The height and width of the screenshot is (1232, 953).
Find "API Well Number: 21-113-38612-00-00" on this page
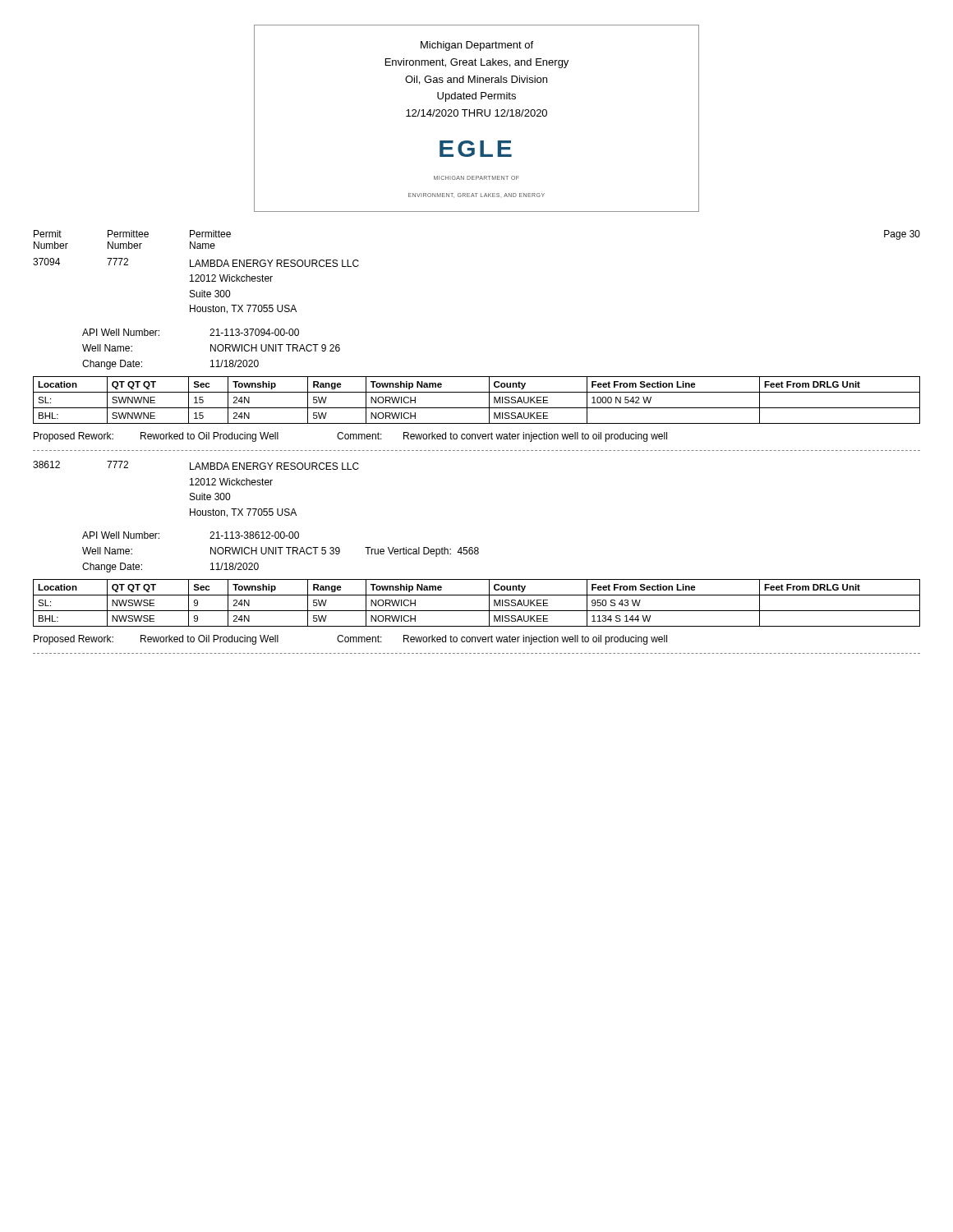click(166, 536)
